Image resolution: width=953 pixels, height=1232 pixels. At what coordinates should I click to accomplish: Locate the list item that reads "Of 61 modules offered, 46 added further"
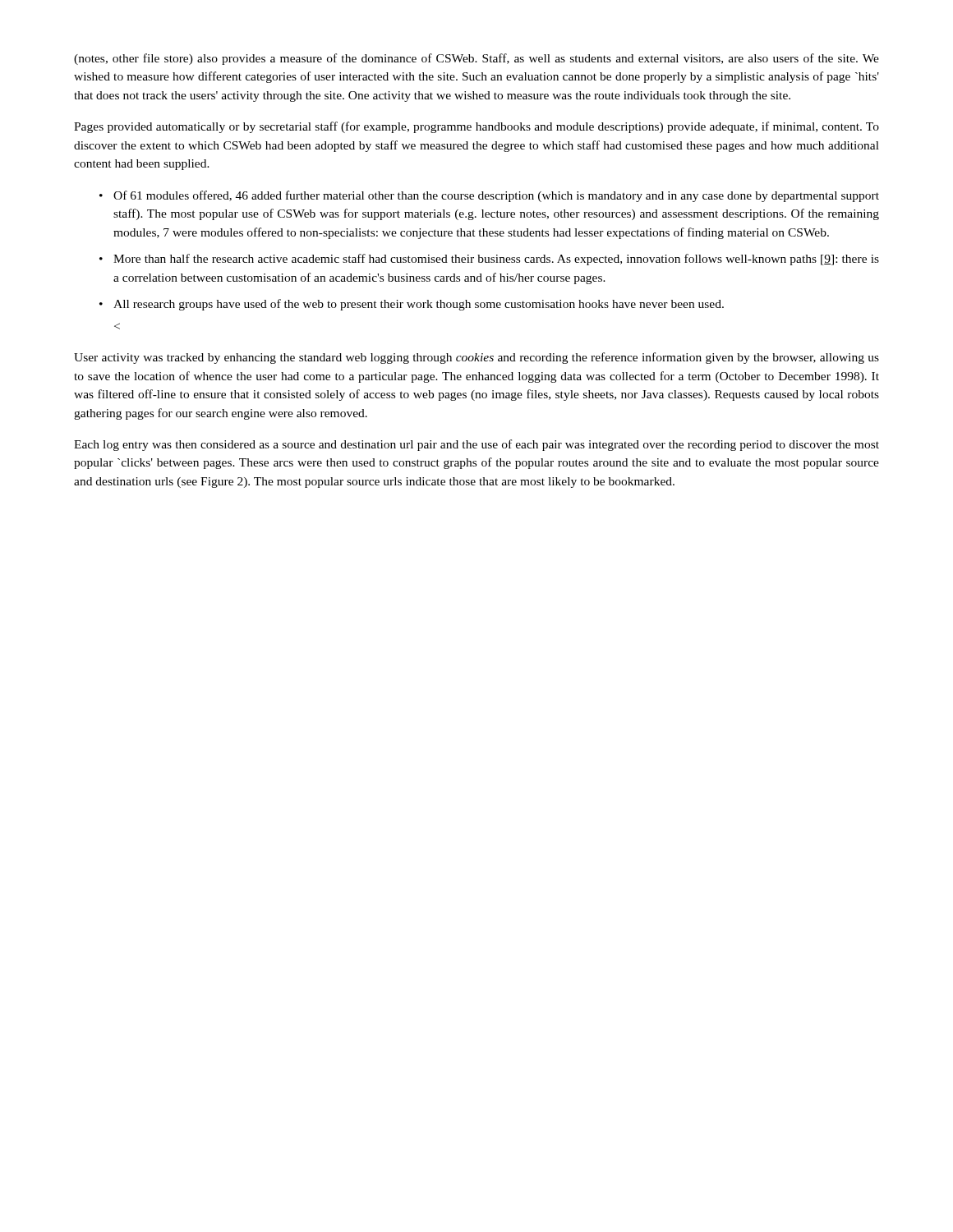click(496, 213)
